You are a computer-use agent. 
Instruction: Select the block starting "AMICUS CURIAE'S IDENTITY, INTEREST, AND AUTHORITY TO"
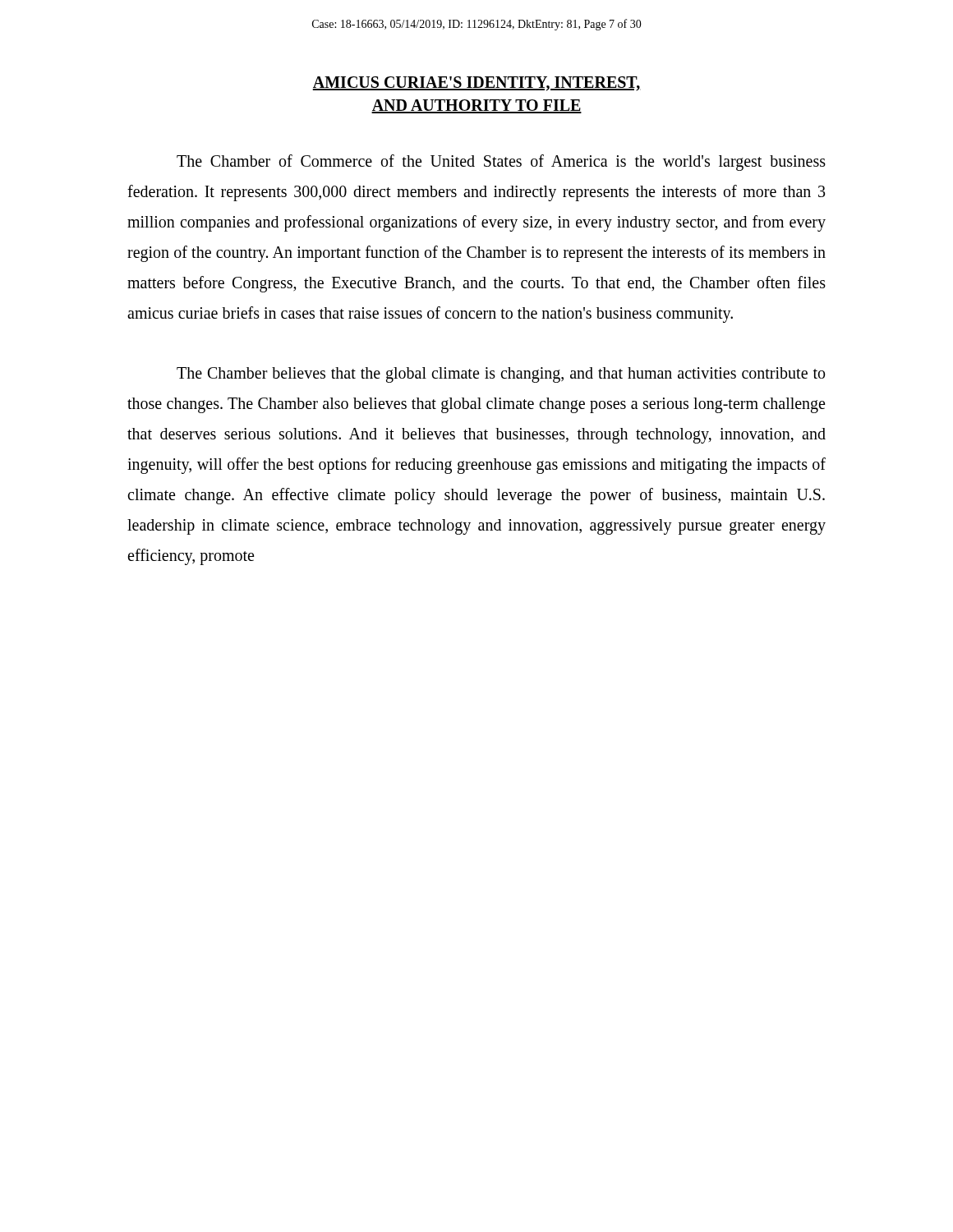coord(476,94)
